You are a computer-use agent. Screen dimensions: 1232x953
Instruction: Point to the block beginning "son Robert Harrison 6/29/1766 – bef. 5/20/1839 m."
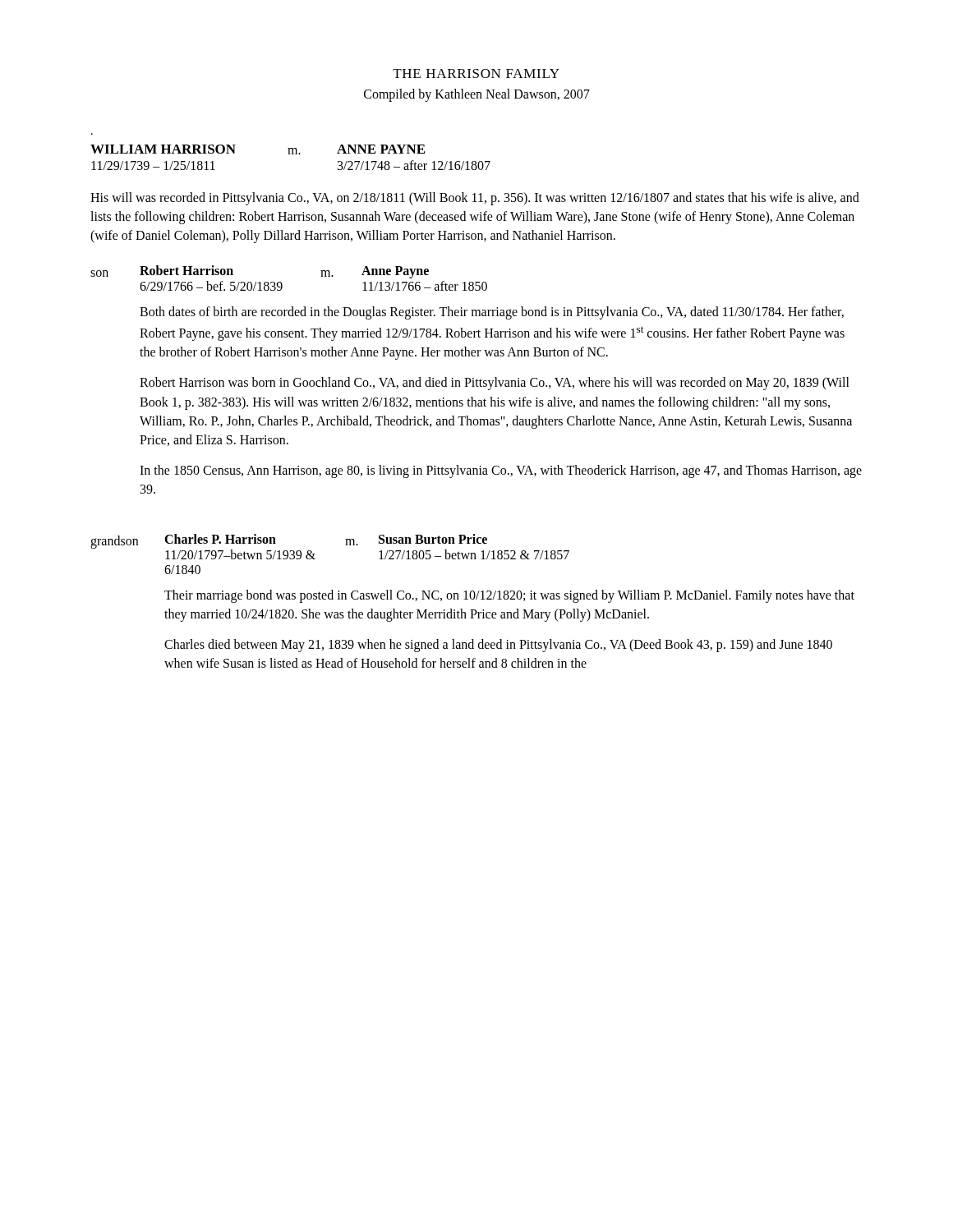point(476,278)
